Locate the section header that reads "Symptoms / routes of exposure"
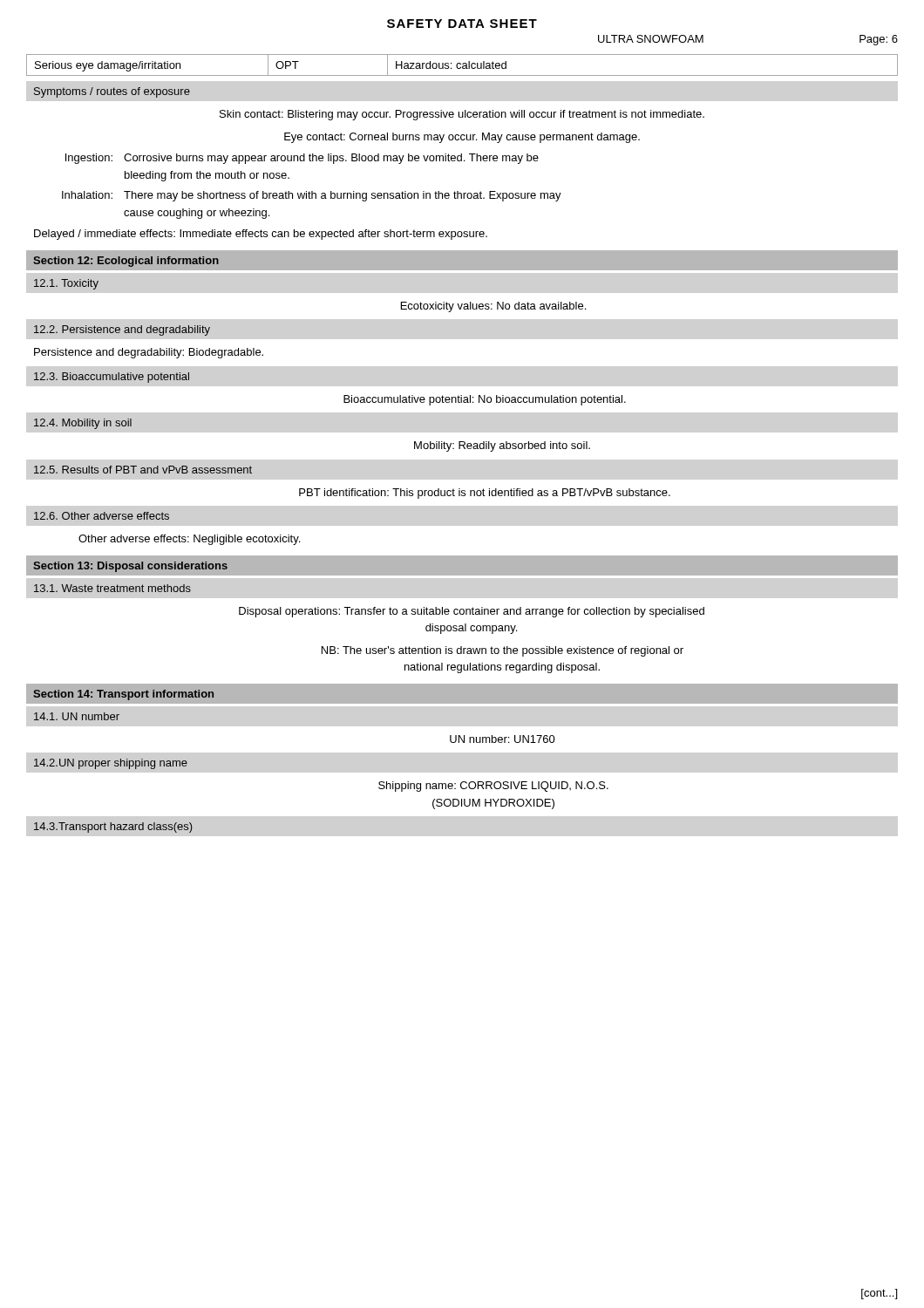This screenshot has width=924, height=1308. 112,92
